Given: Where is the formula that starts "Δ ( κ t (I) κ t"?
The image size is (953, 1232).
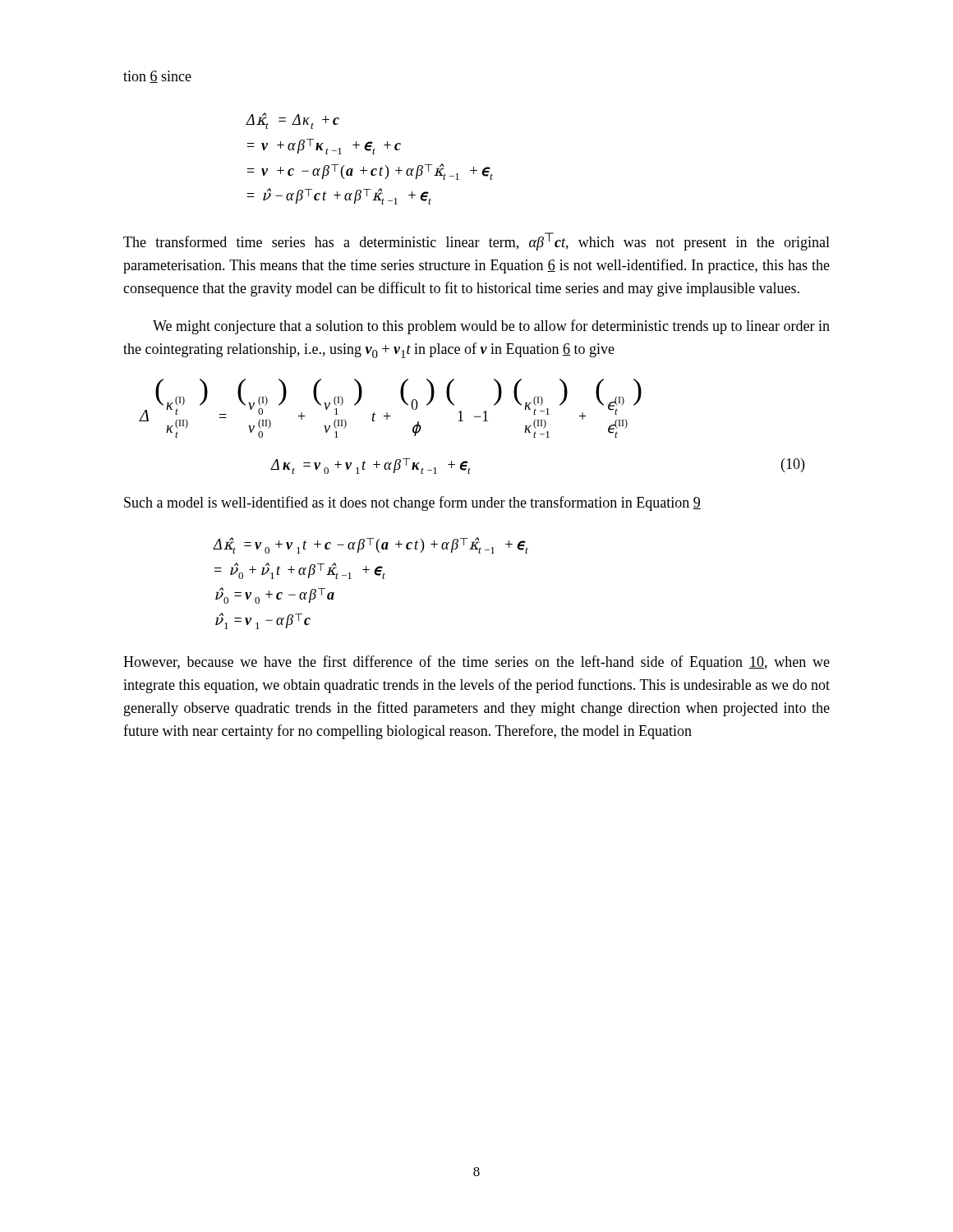Looking at the screenshot, I should (x=476, y=427).
